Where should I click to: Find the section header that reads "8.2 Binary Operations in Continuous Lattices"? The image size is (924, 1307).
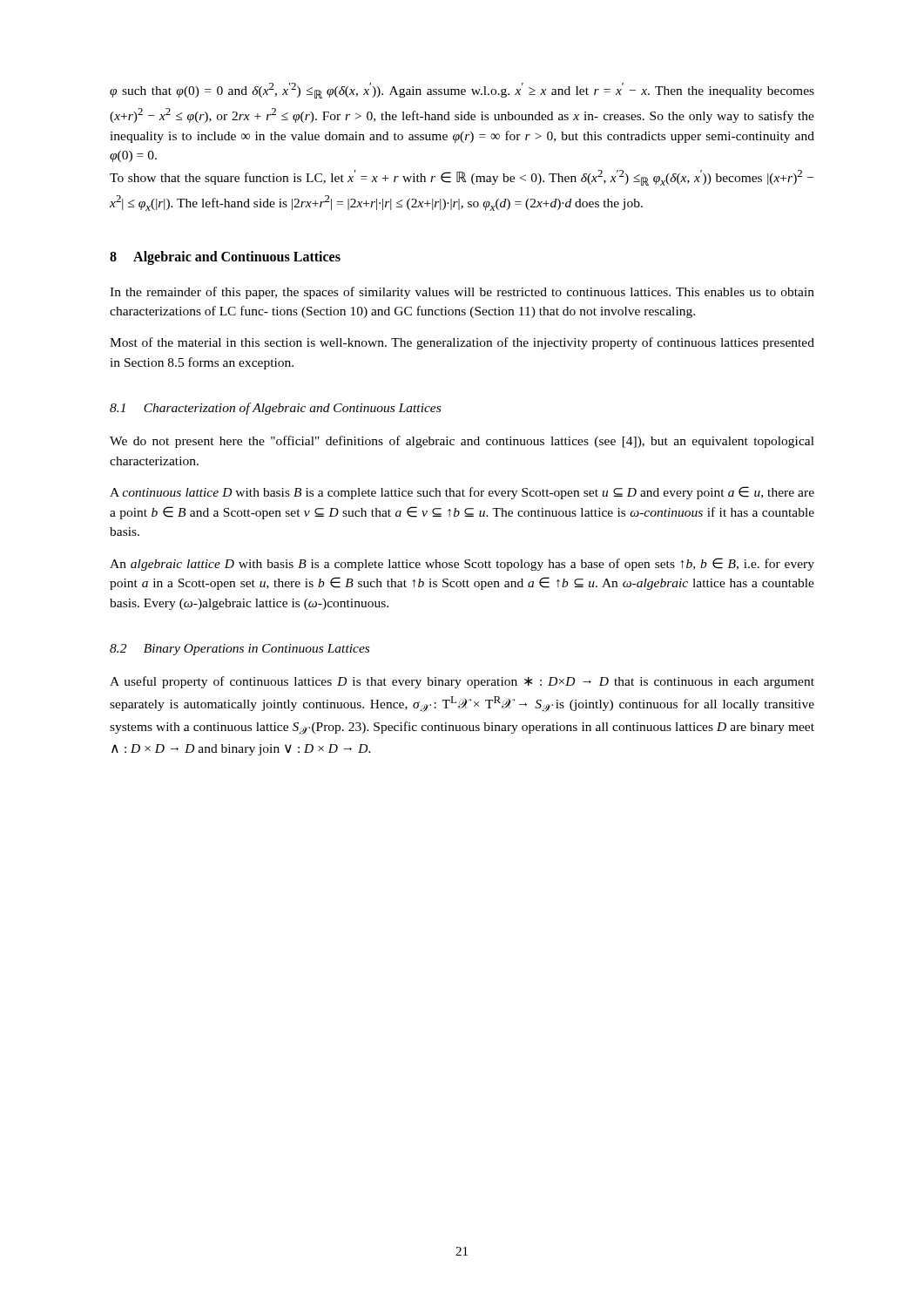[240, 648]
